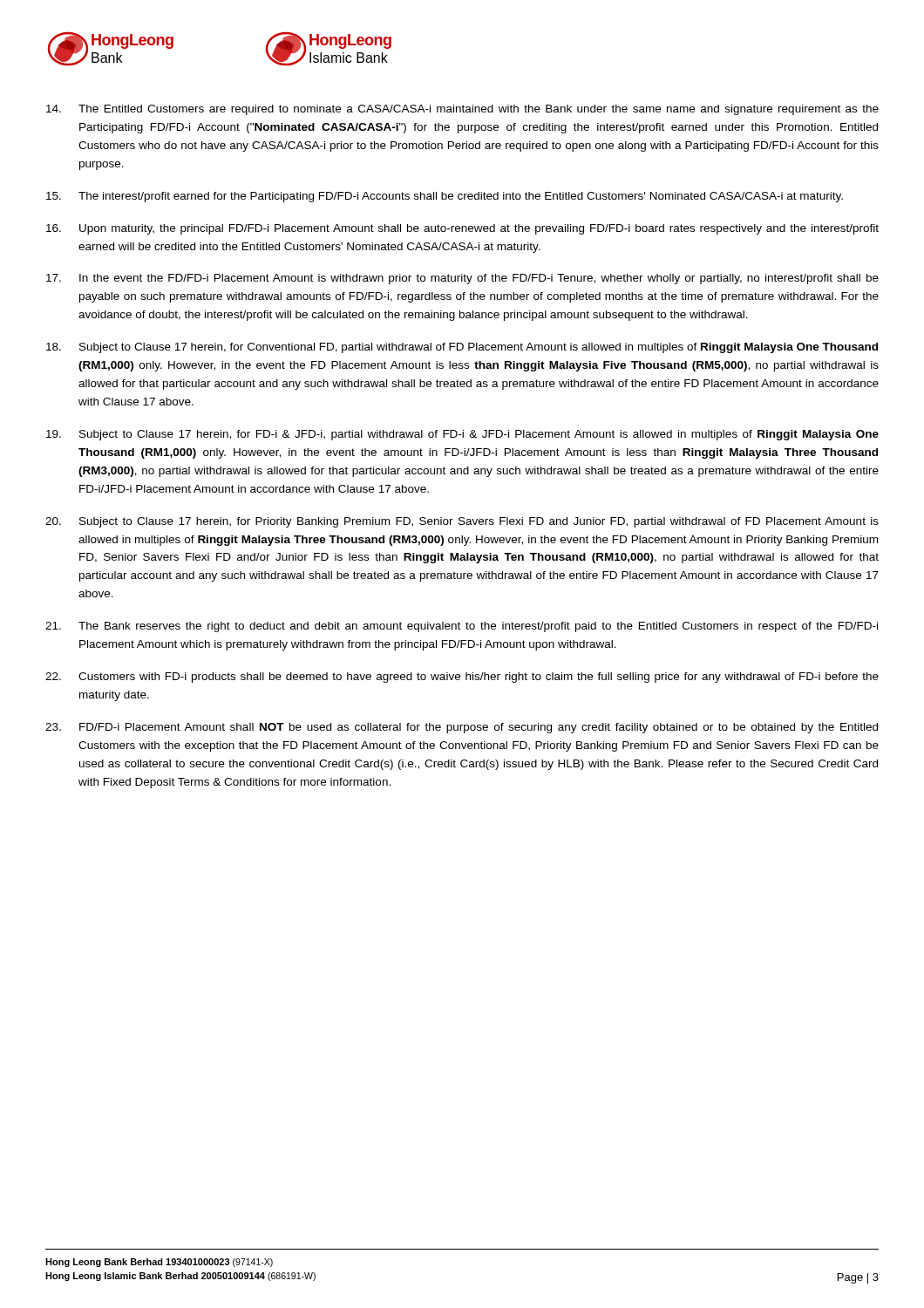Image resolution: width=924 pixels, height=1308 pixels.
Task: Locate the text starting "23. FD/FD-i Placement Amount shall NOT be used"
Action: pos(462,755)
